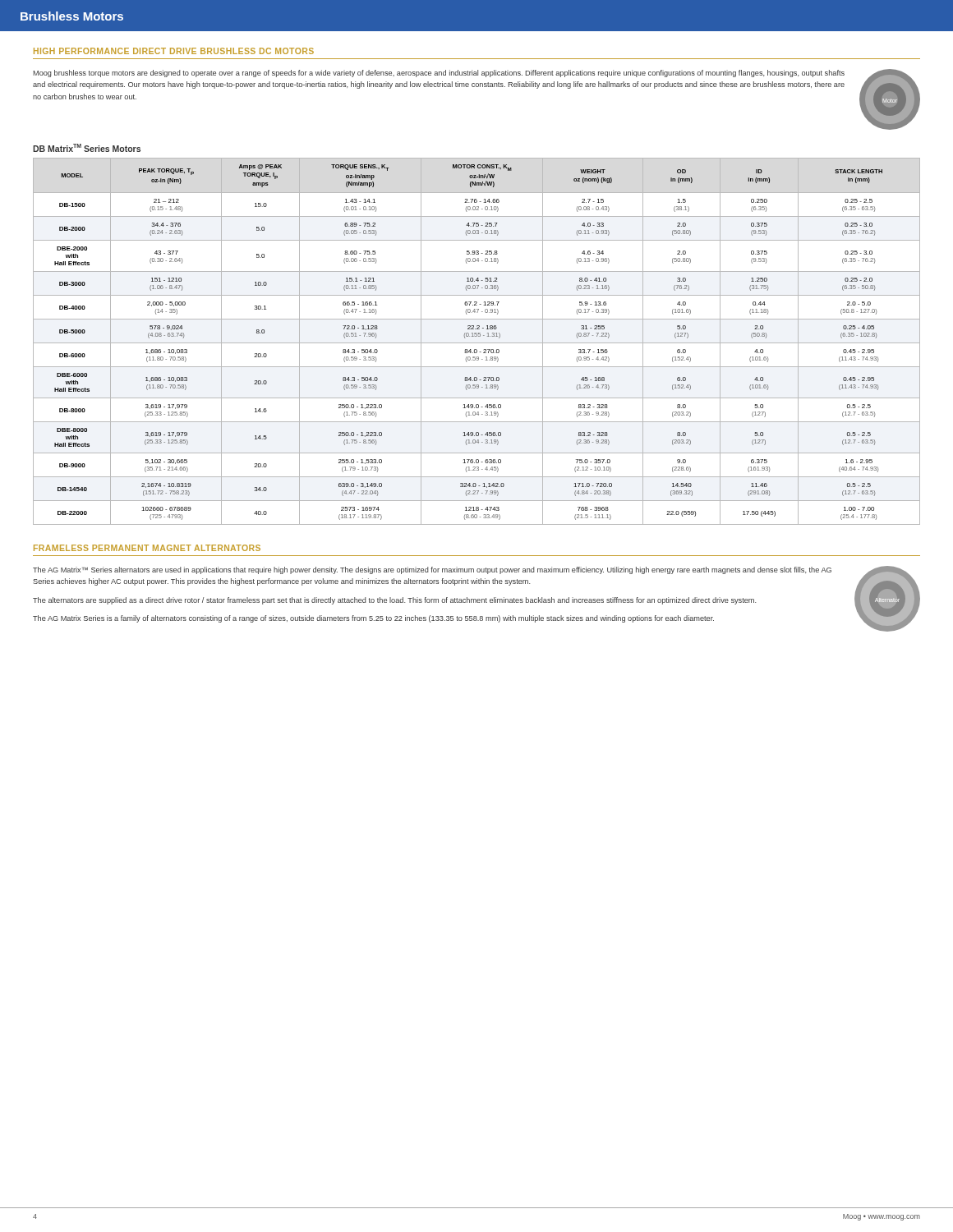The height and width of the screenshot is (1232, 953).
Task: Locate the table
Action: point(476,341)
